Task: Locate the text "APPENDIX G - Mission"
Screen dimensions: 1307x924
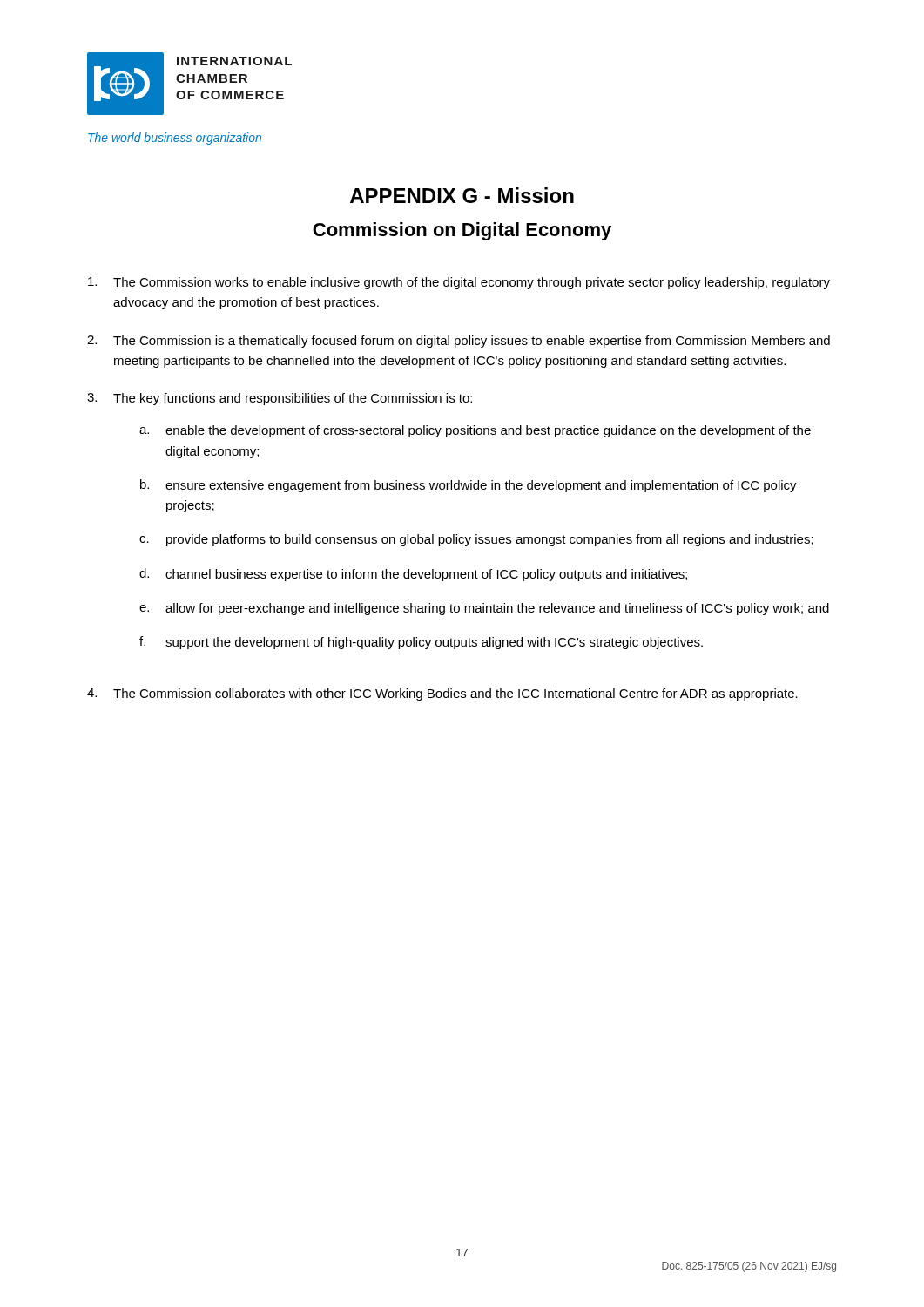Action: 462,196
